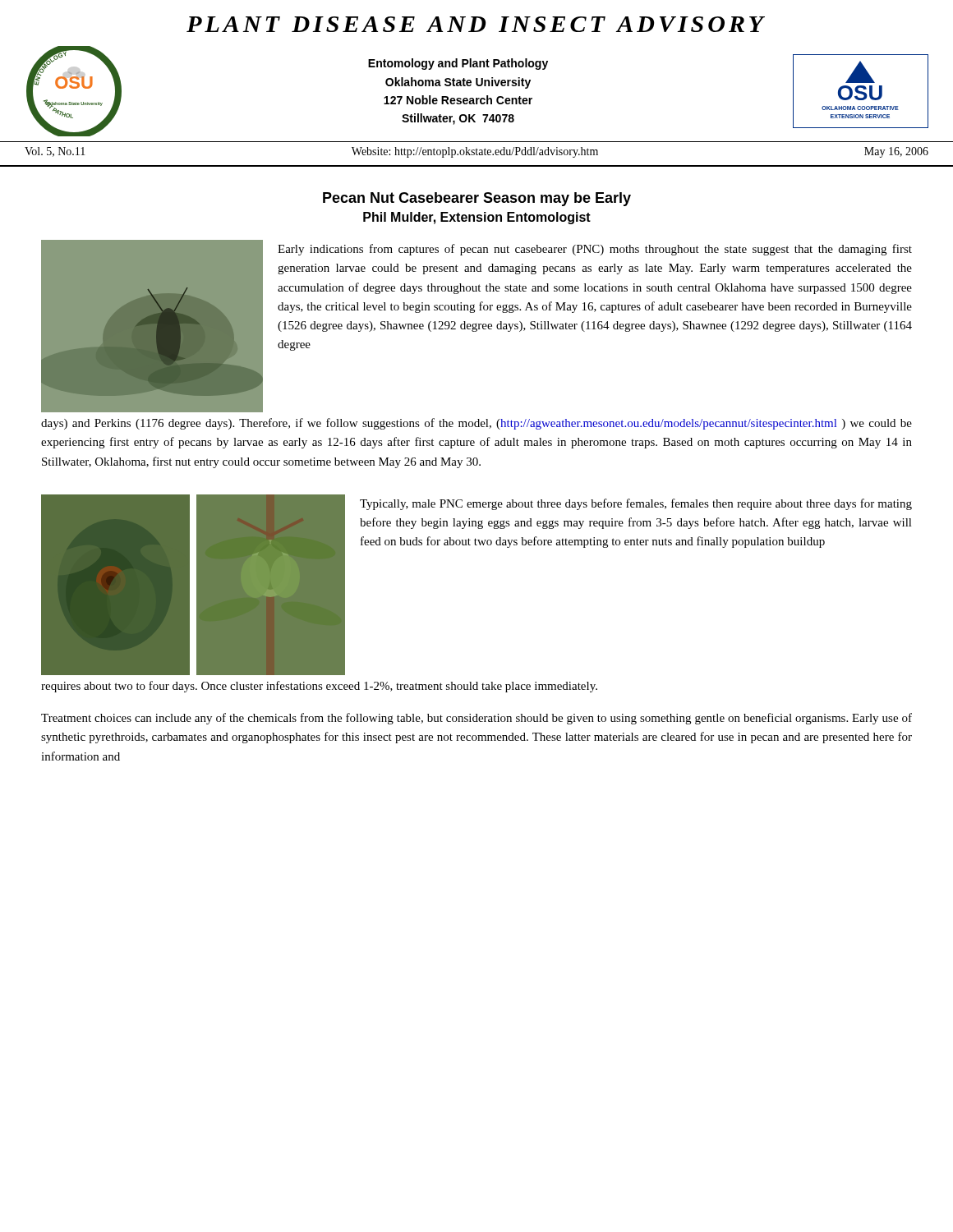
Task: Find the text block with the text "Typically, male PNC emerge about"
Action: [x=636, y=522]
